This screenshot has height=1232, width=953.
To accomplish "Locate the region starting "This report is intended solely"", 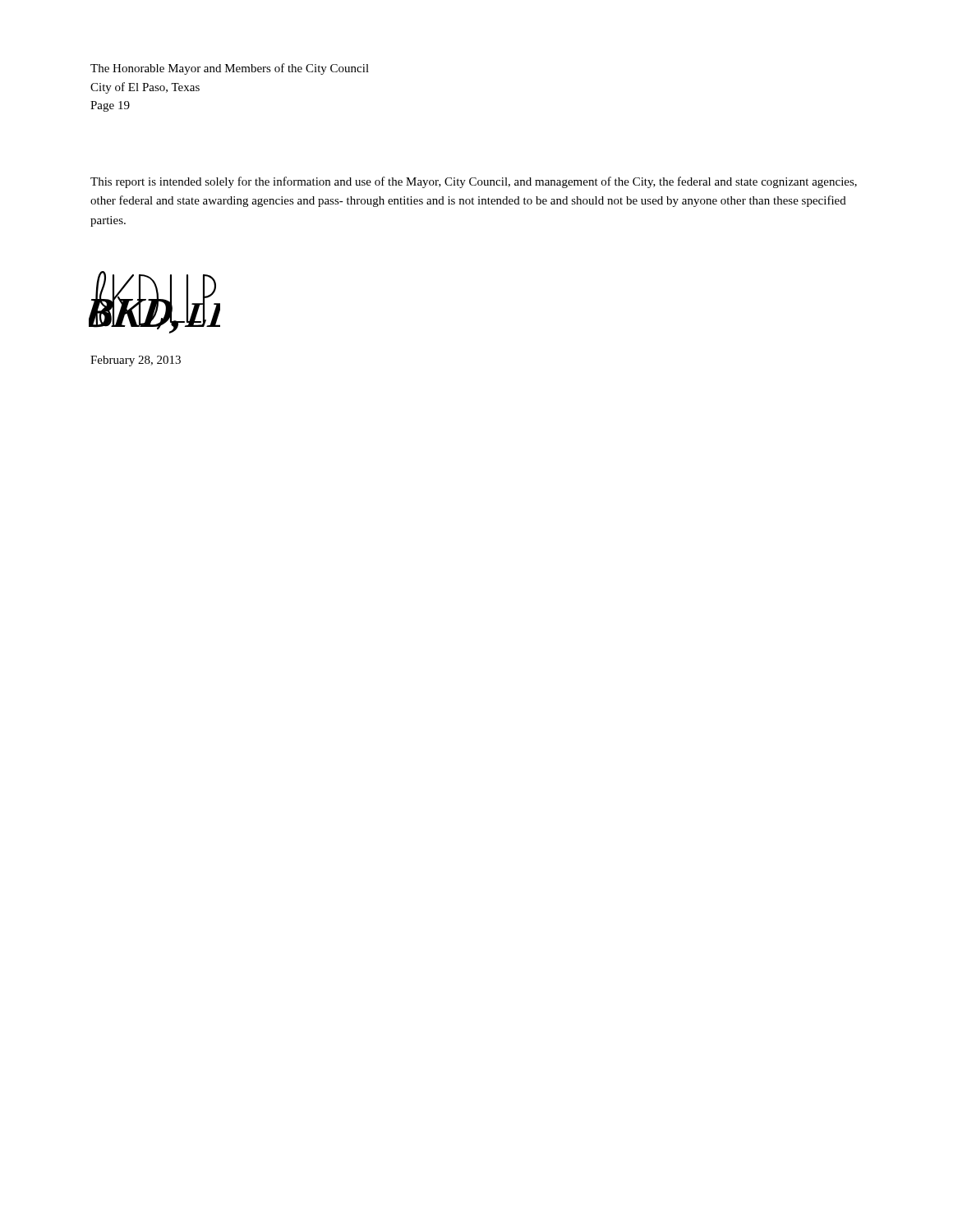I will click(x=474, y=201).
